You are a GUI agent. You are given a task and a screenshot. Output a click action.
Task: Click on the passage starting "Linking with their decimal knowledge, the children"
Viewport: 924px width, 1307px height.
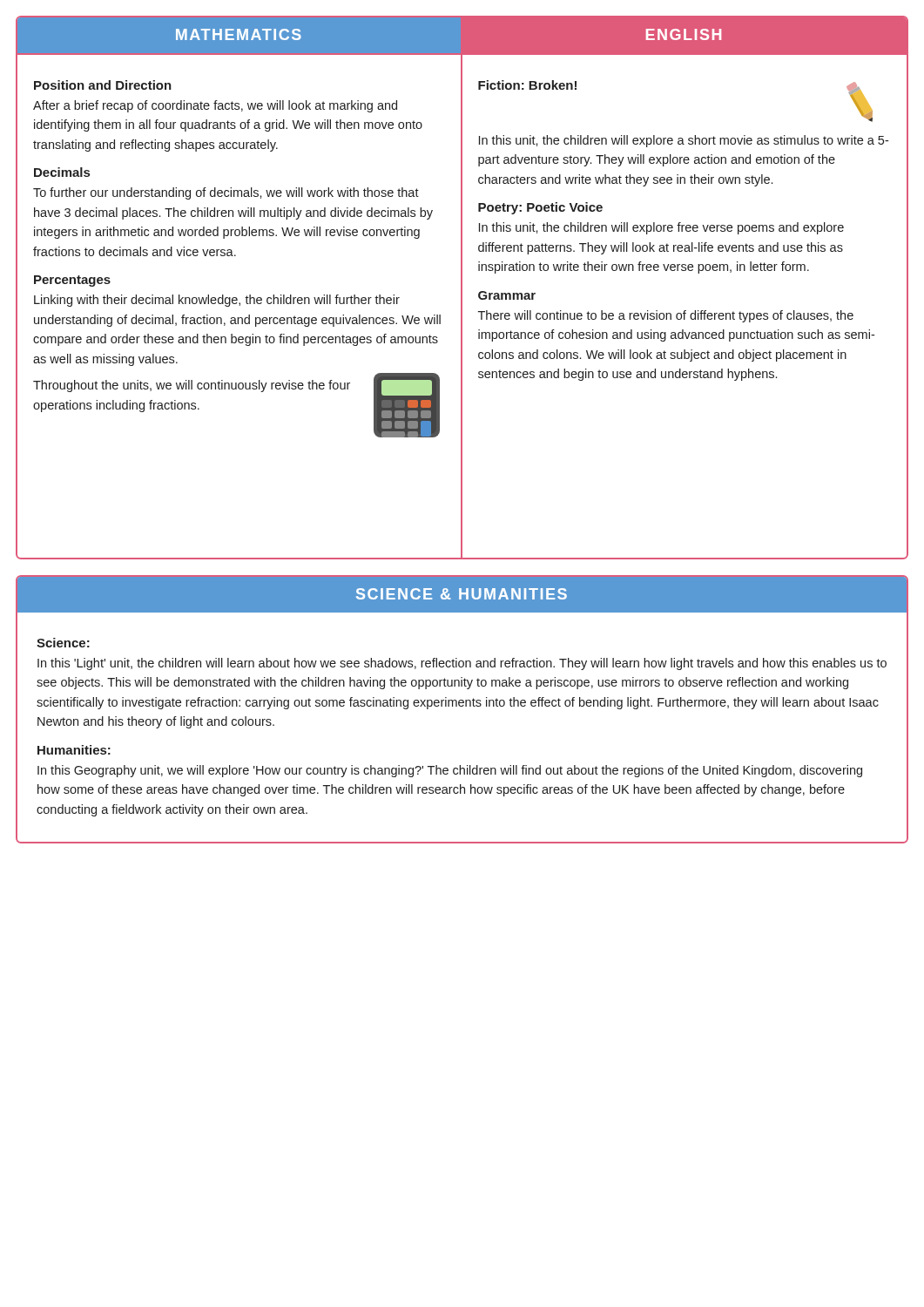point(237,329)
